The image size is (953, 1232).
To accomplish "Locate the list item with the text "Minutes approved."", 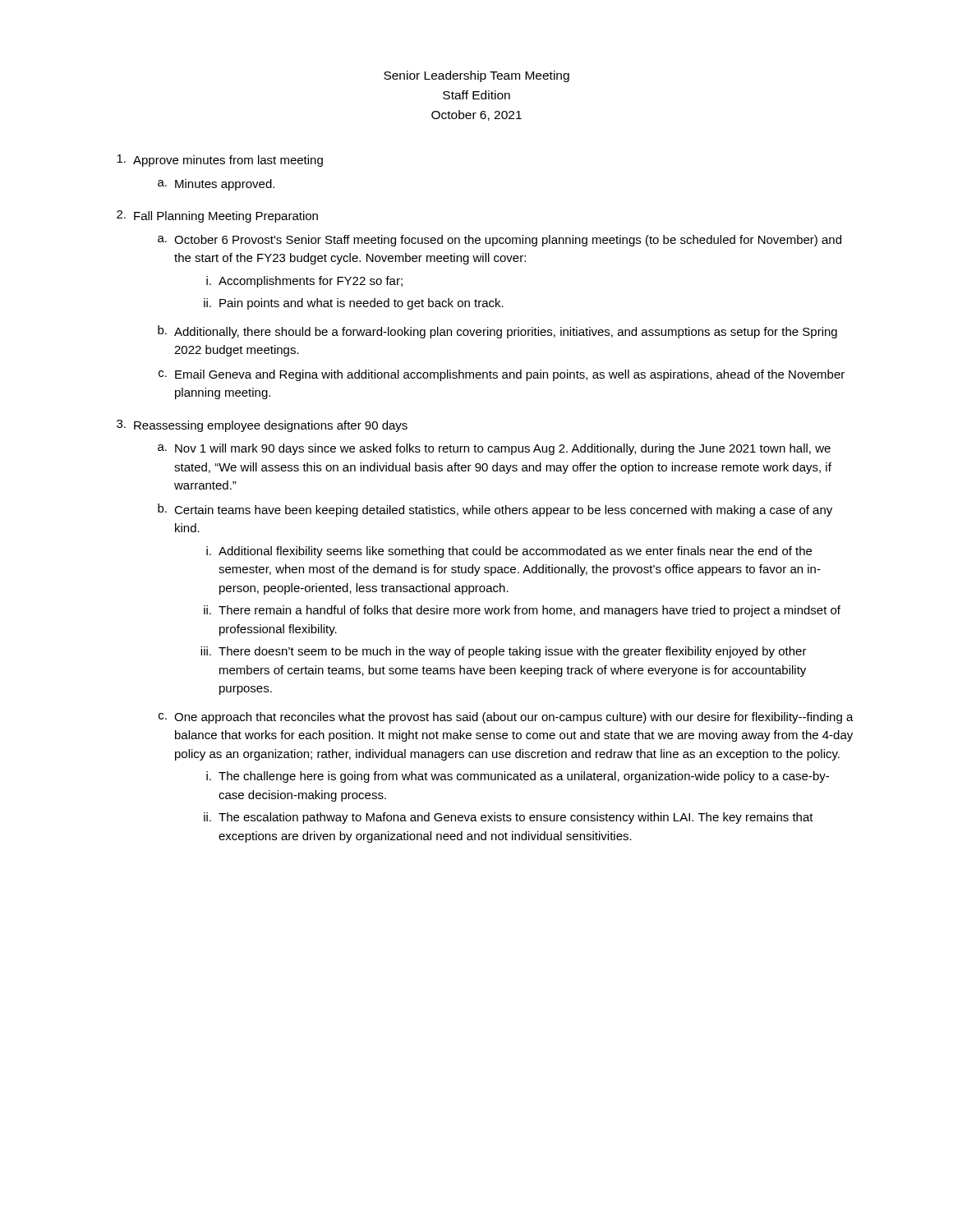I will (225, 185).
